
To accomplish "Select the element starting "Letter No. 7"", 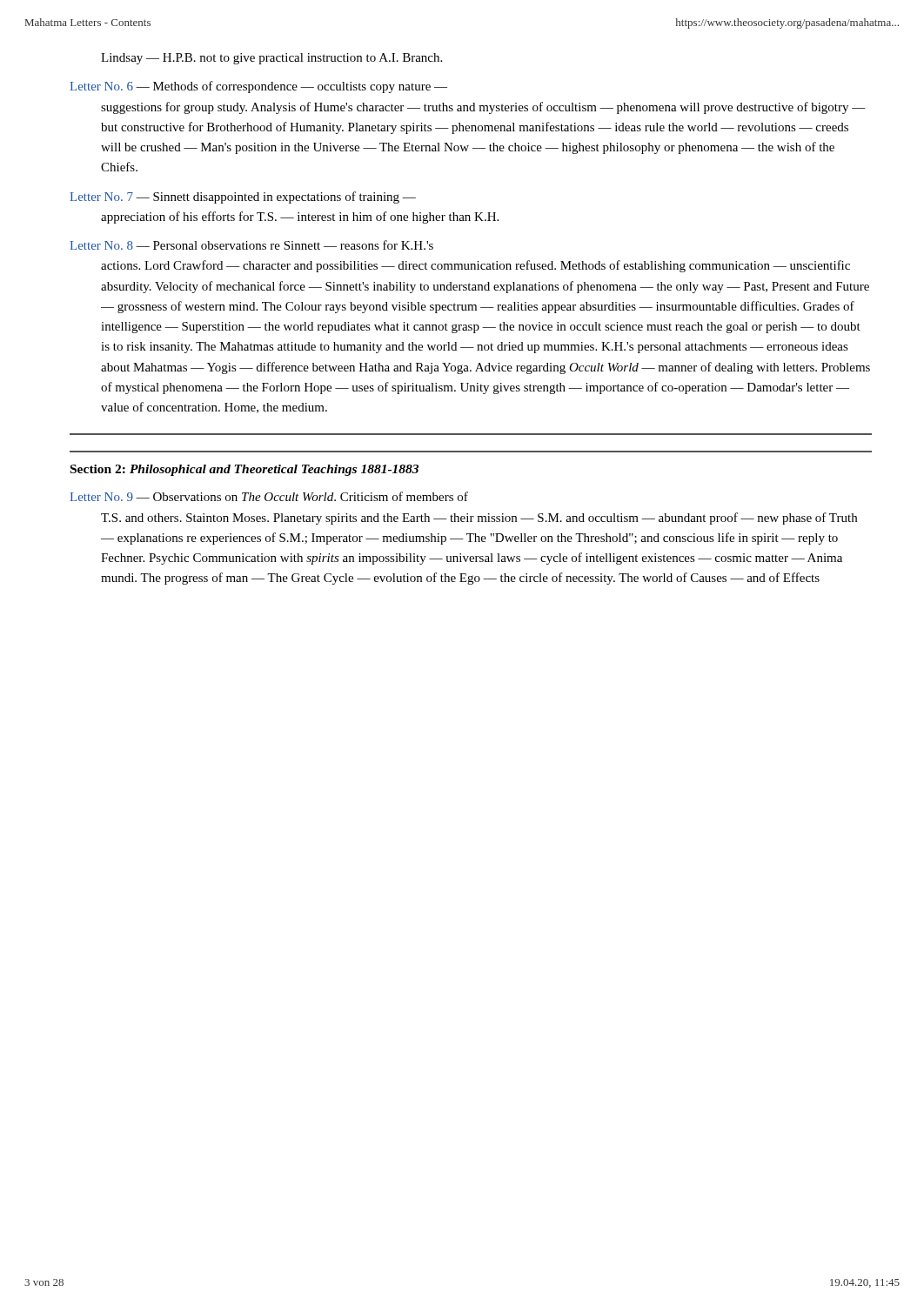I will pos(471,208).
